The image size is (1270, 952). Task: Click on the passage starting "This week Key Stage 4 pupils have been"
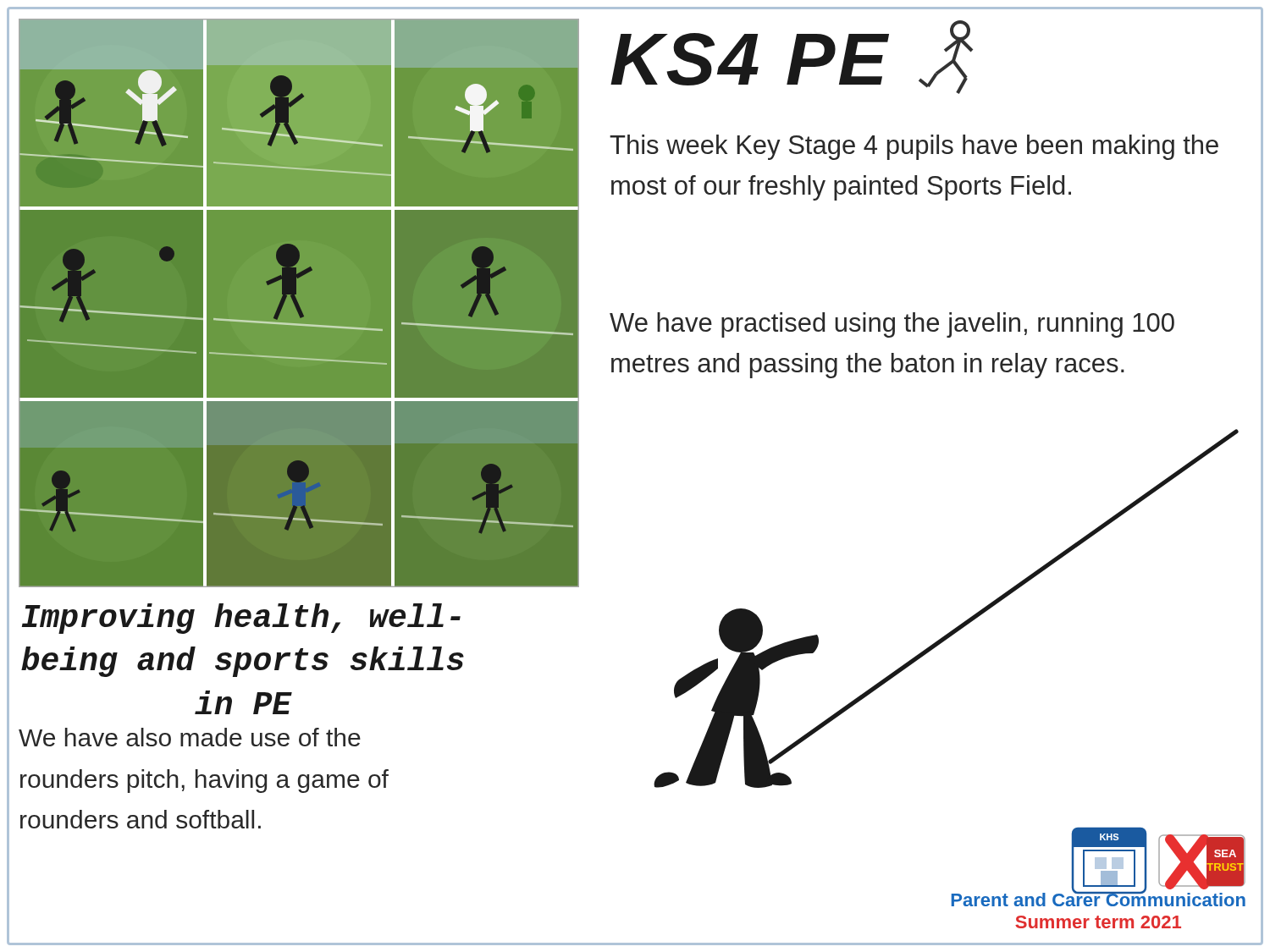click(x=915, y=165)
